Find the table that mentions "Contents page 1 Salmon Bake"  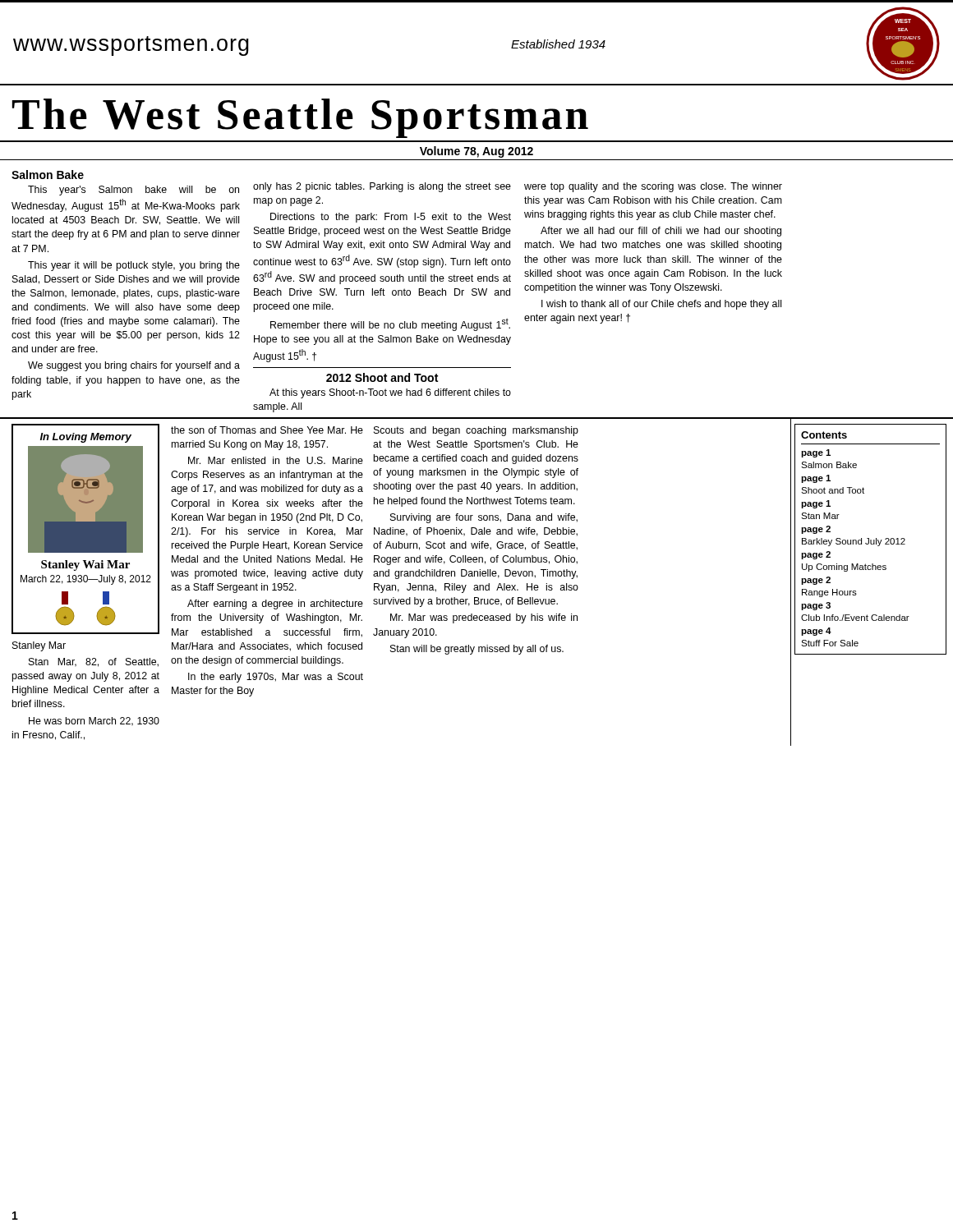pyautogui.click(x=870, y=539)
